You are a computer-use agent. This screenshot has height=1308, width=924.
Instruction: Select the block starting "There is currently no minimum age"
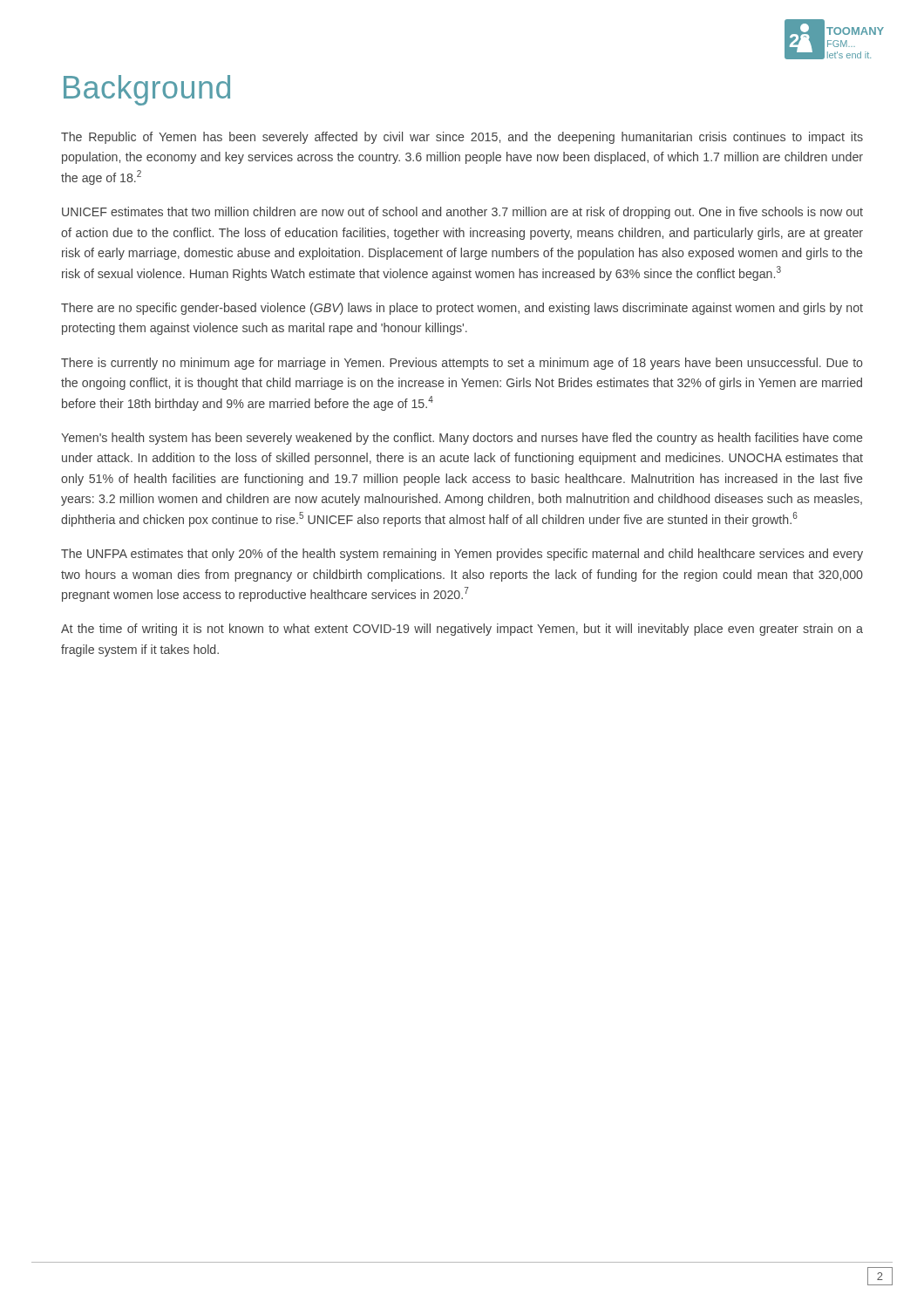[462, 384]
